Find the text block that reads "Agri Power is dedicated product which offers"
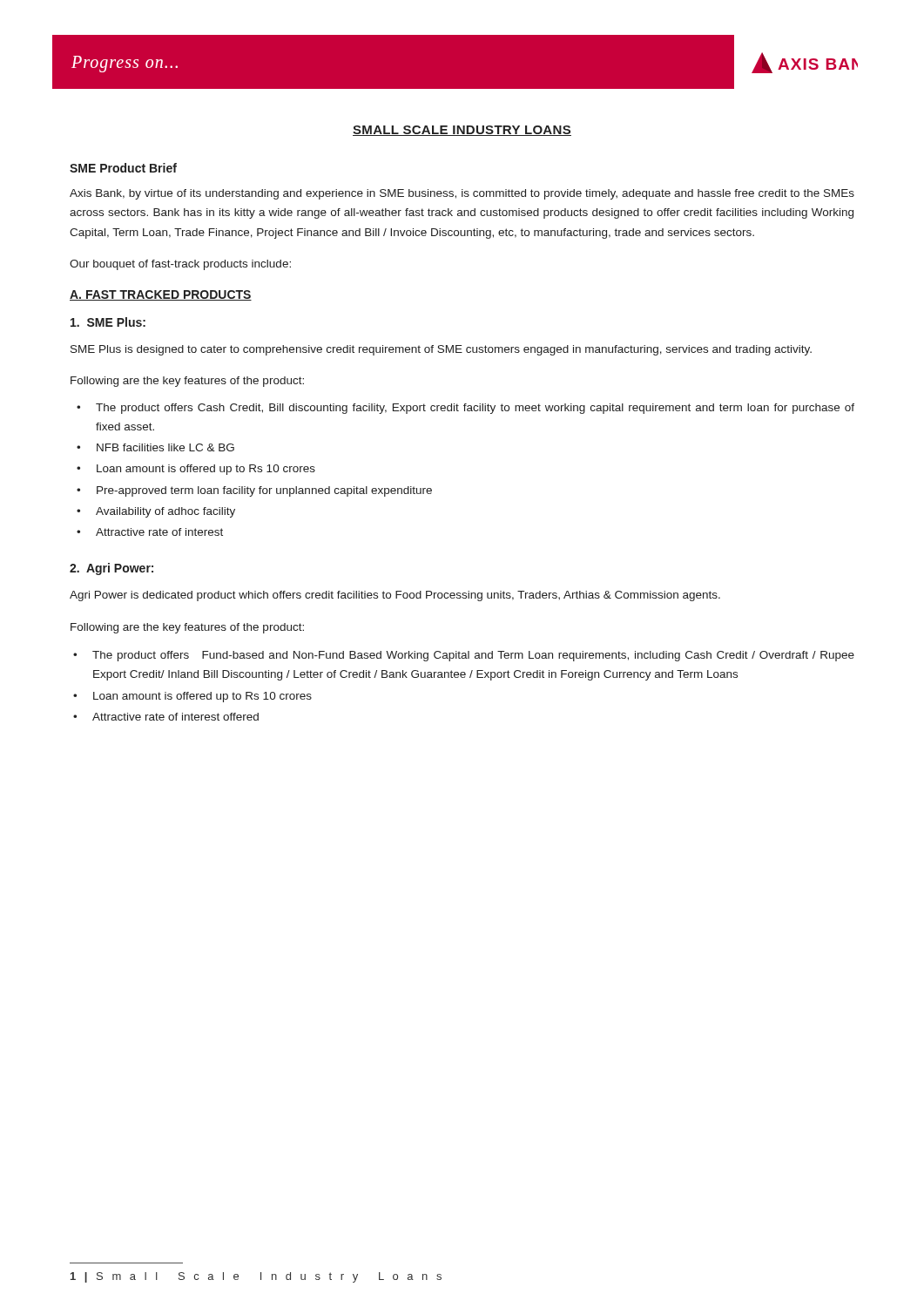924x1307 pixels. (395, 595)
